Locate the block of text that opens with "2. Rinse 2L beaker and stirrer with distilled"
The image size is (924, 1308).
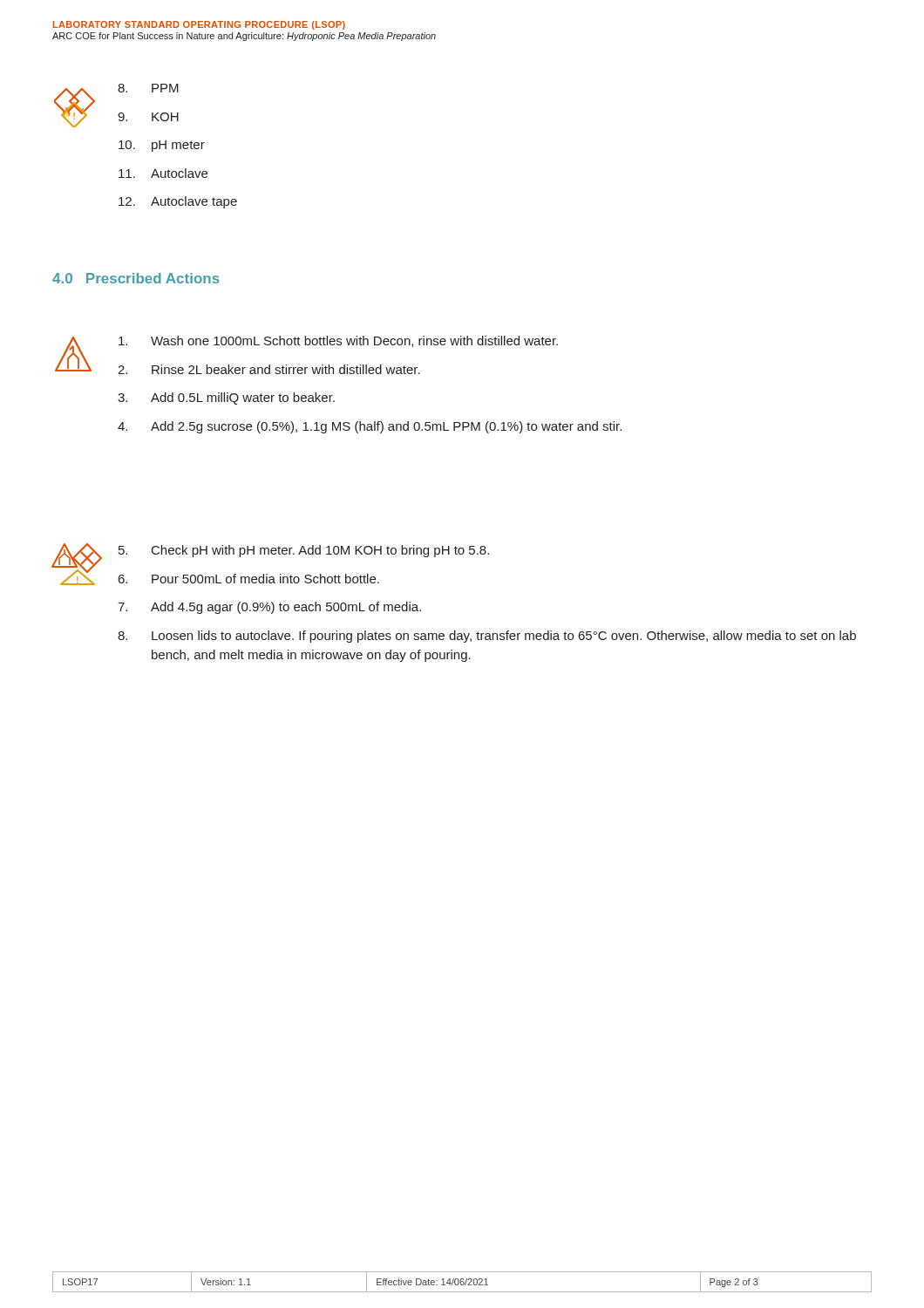coord(269,370)
